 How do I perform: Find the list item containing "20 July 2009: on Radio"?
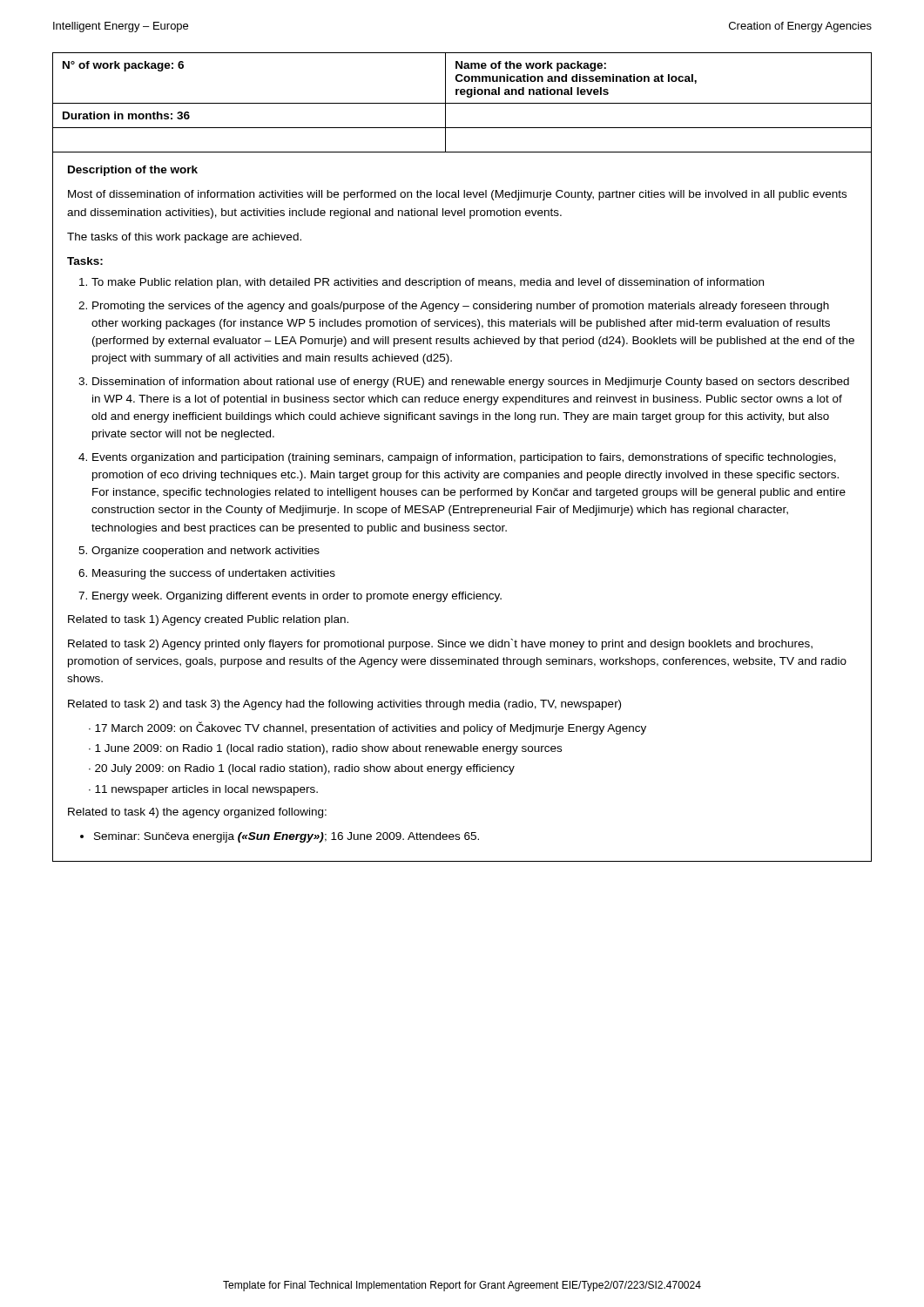pyautogui.click(x=305, y=768)
